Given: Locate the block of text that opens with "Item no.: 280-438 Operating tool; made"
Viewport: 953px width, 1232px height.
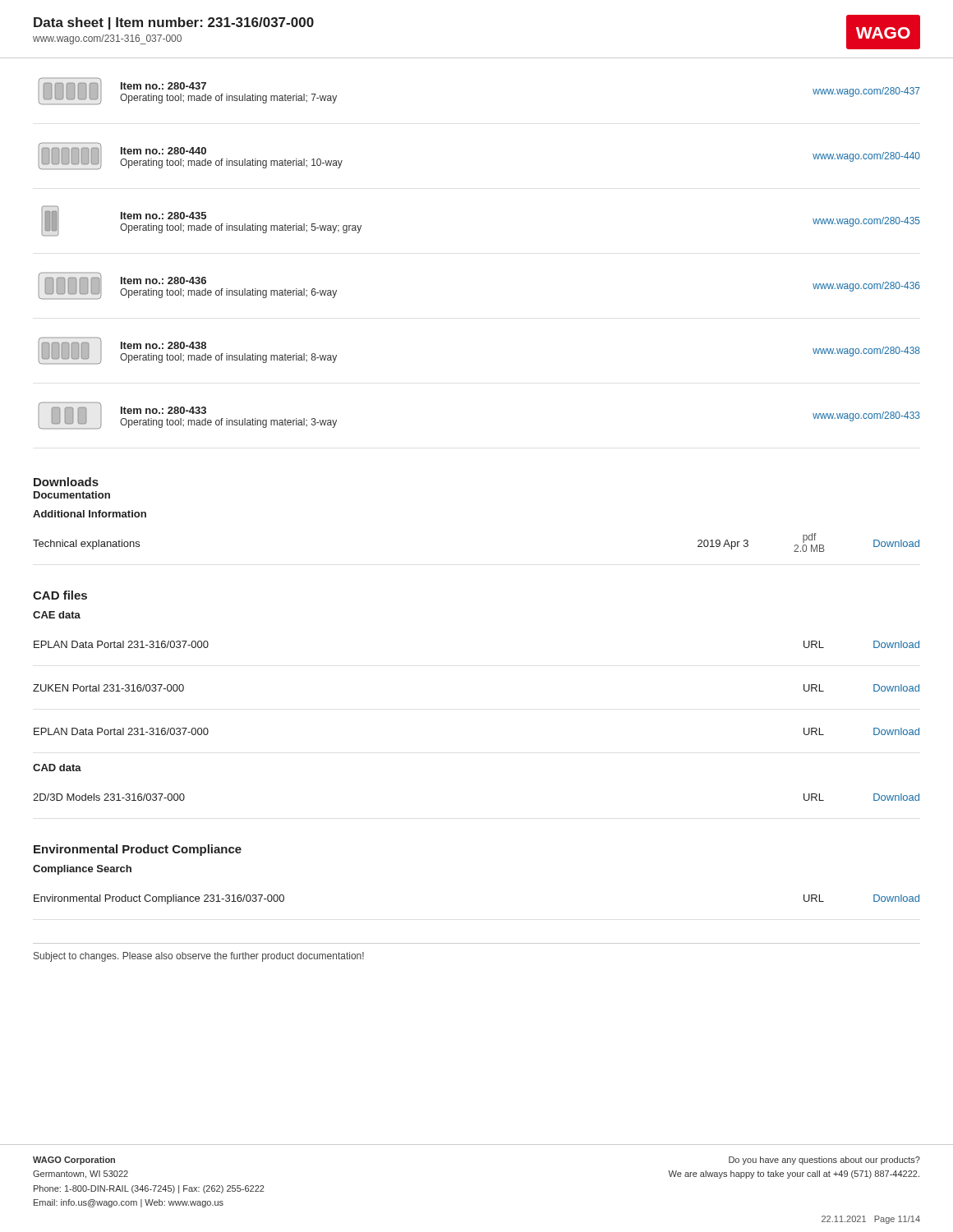Looking at the screenshot, I should [x=196, y=349].
